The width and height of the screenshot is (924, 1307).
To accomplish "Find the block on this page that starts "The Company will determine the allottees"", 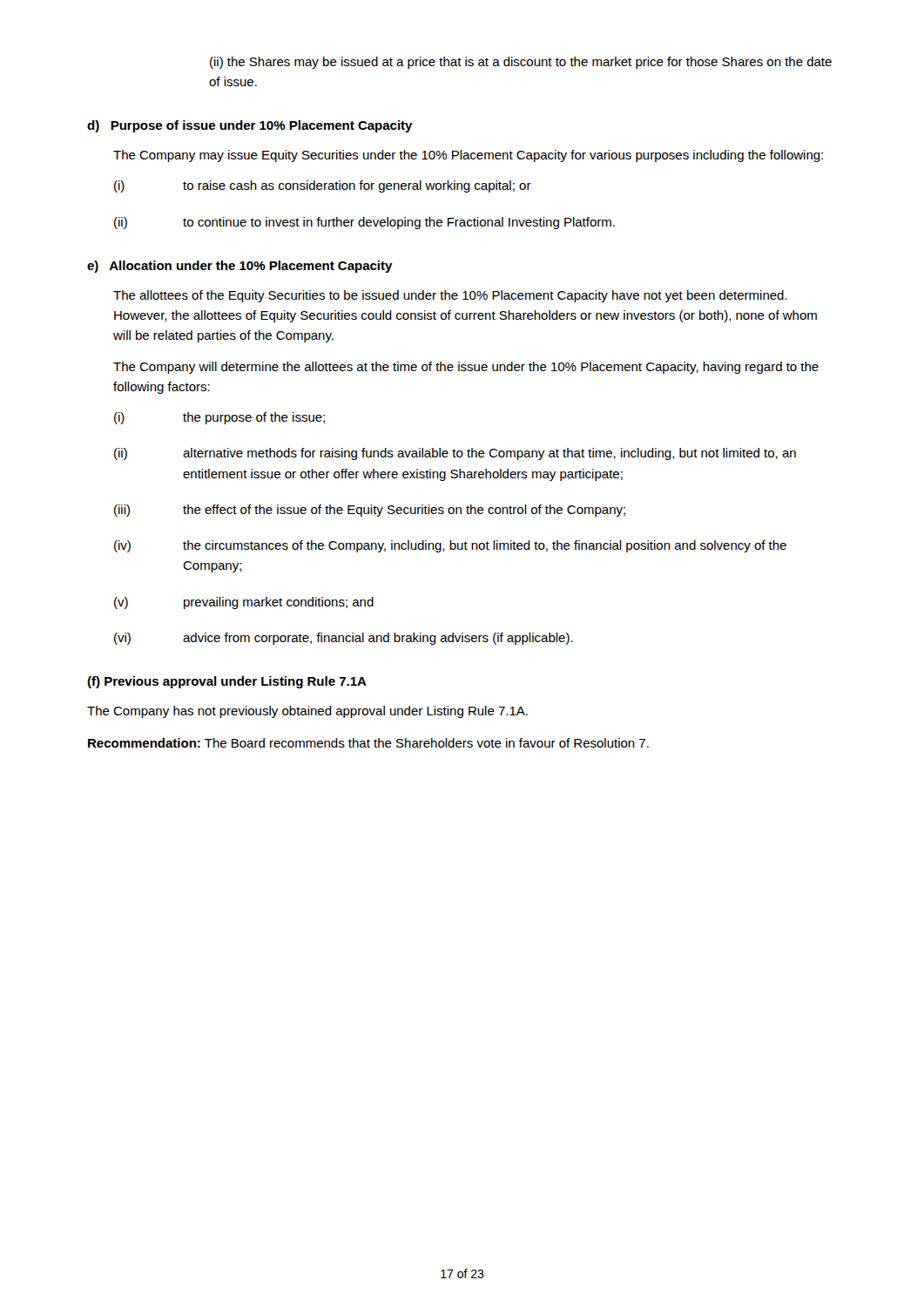I will [466, 376].
